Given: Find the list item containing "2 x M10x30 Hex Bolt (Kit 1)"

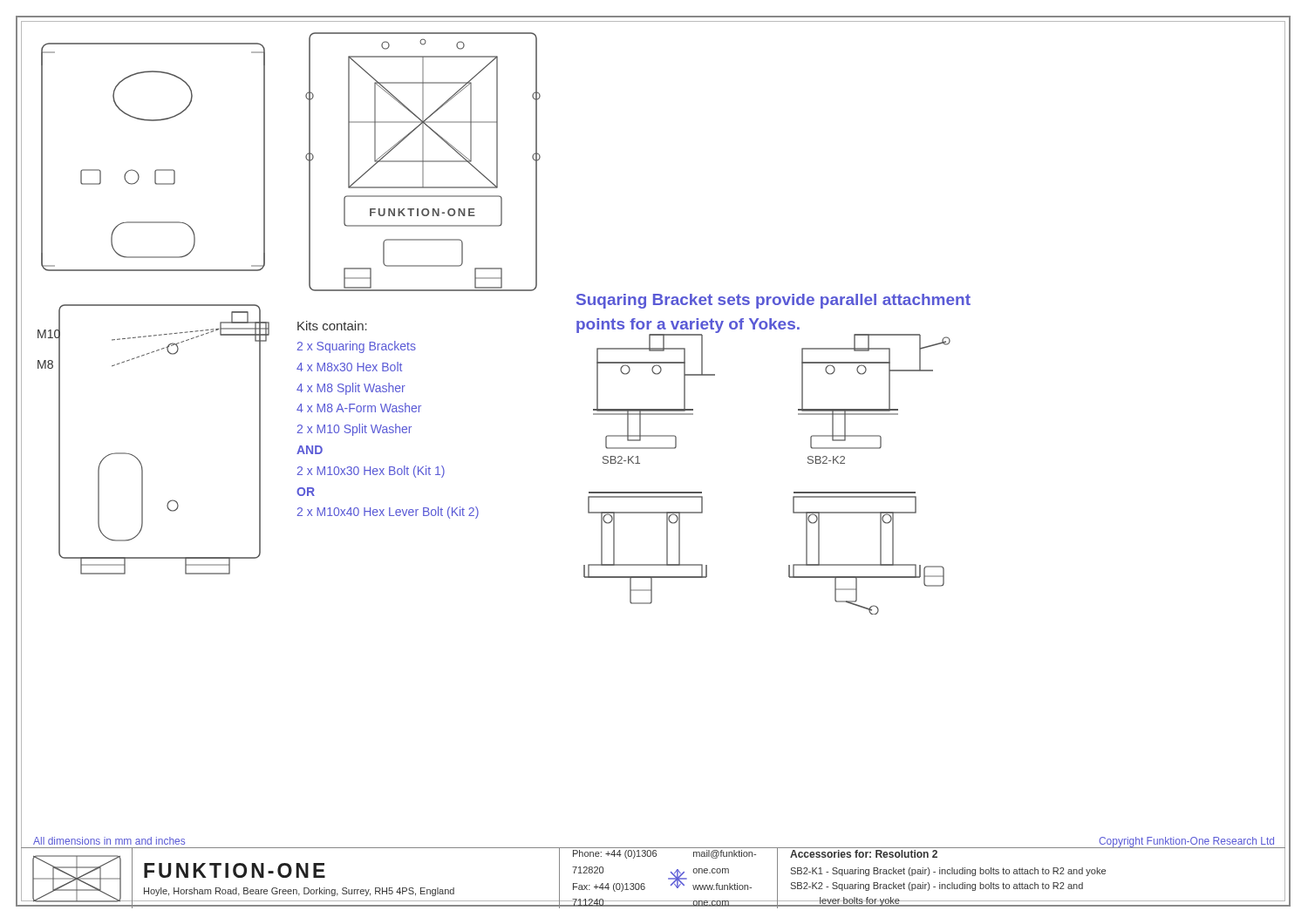Looking at the screenshot, I should pos(371,471).
